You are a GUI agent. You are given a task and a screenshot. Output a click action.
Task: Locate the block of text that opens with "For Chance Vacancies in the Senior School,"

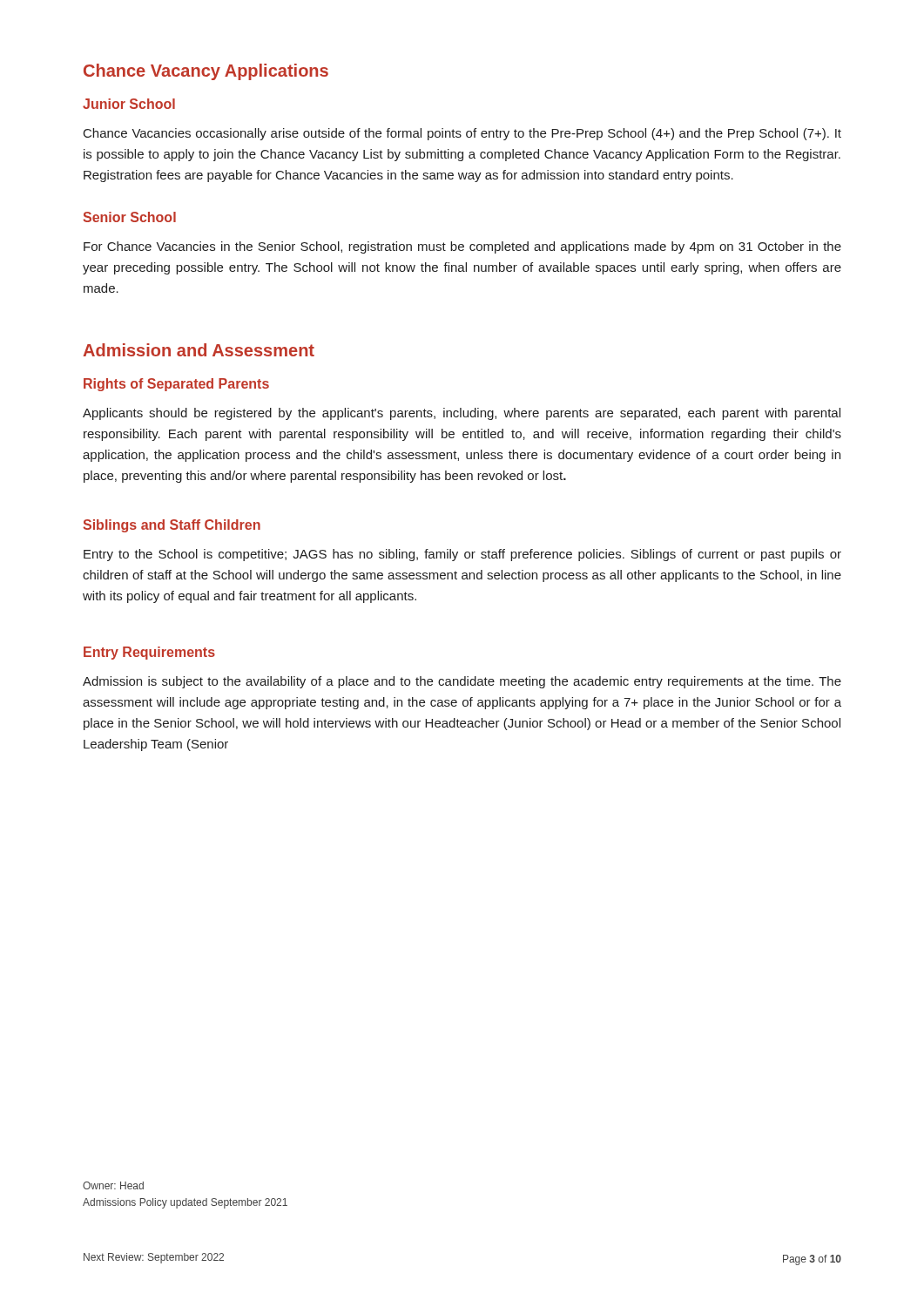[x=462, y=268]
